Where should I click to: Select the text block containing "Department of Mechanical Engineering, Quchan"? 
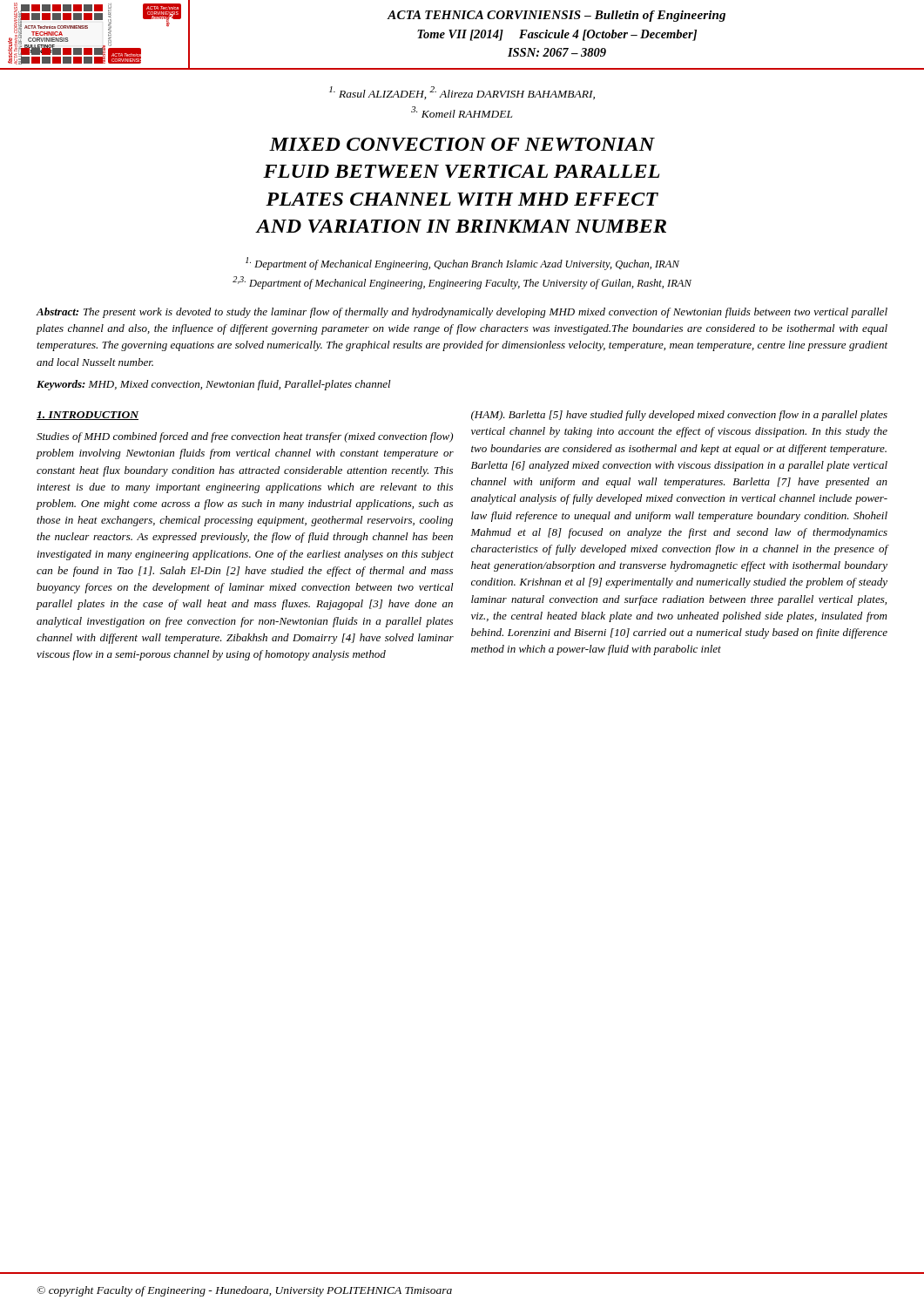click(462, 272)
